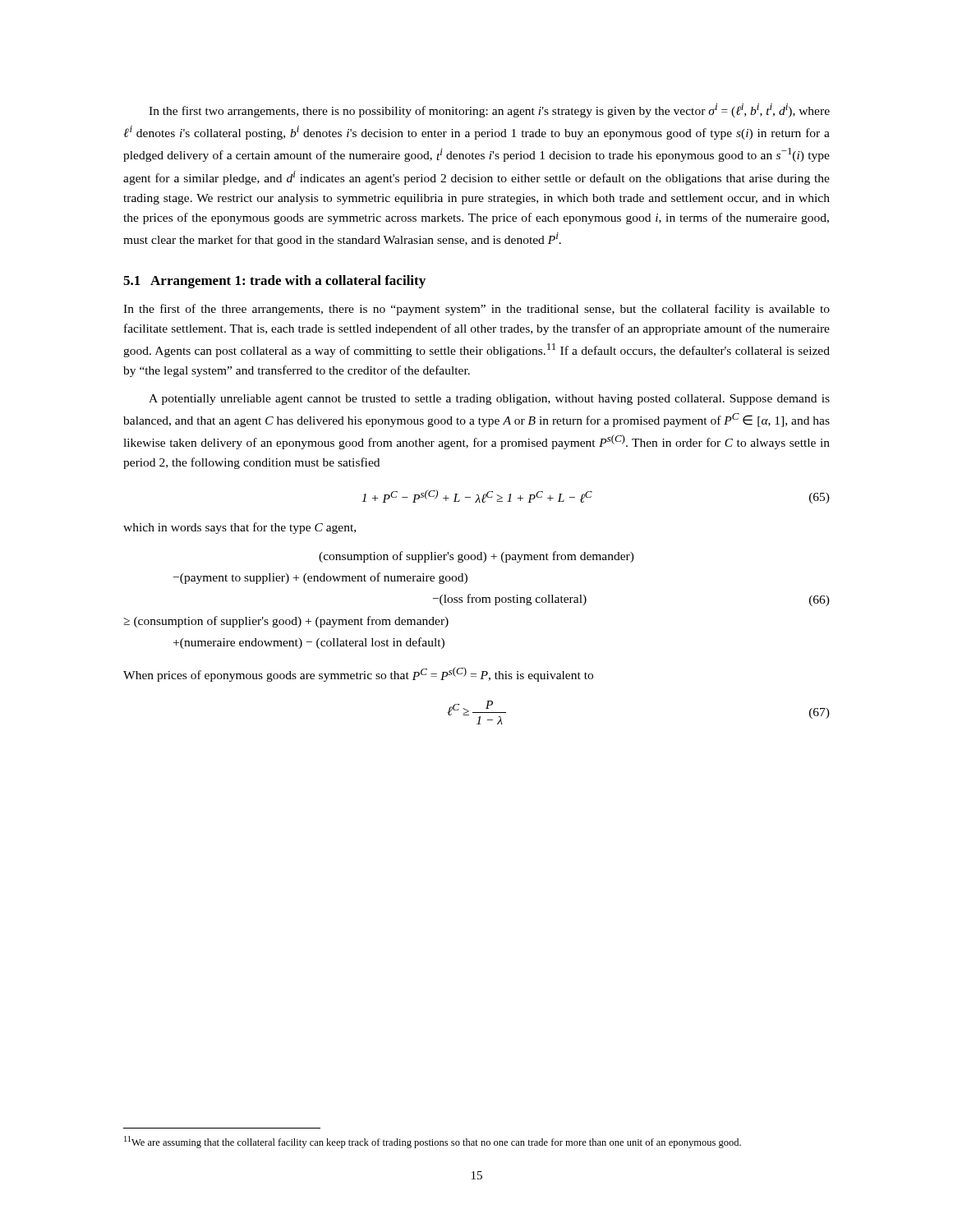Find the text block starting "ℓC ≥ P 1 −"
The image size is (953, 1232).
[x=489, y=713]
